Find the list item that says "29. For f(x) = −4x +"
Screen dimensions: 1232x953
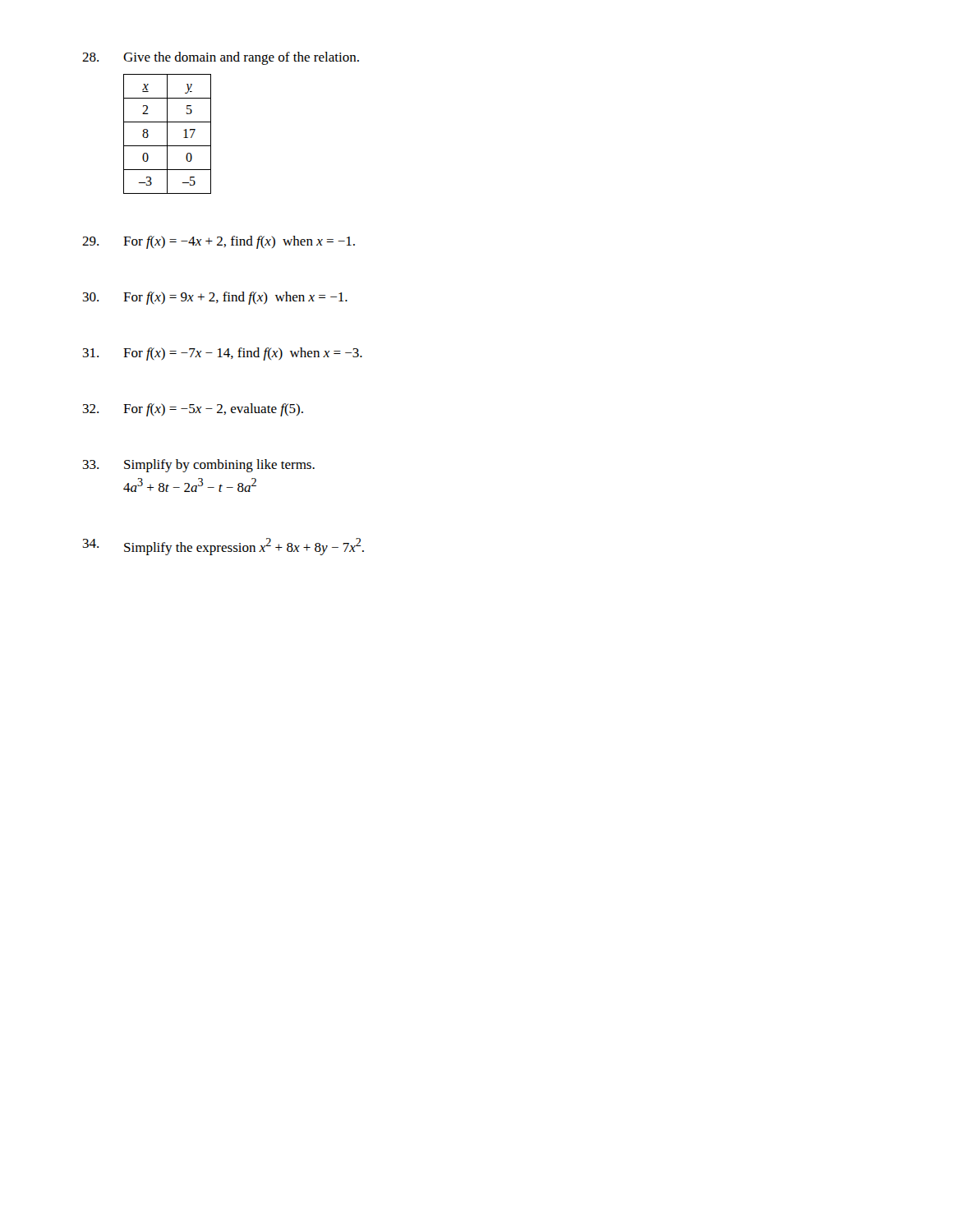point(219,242)
